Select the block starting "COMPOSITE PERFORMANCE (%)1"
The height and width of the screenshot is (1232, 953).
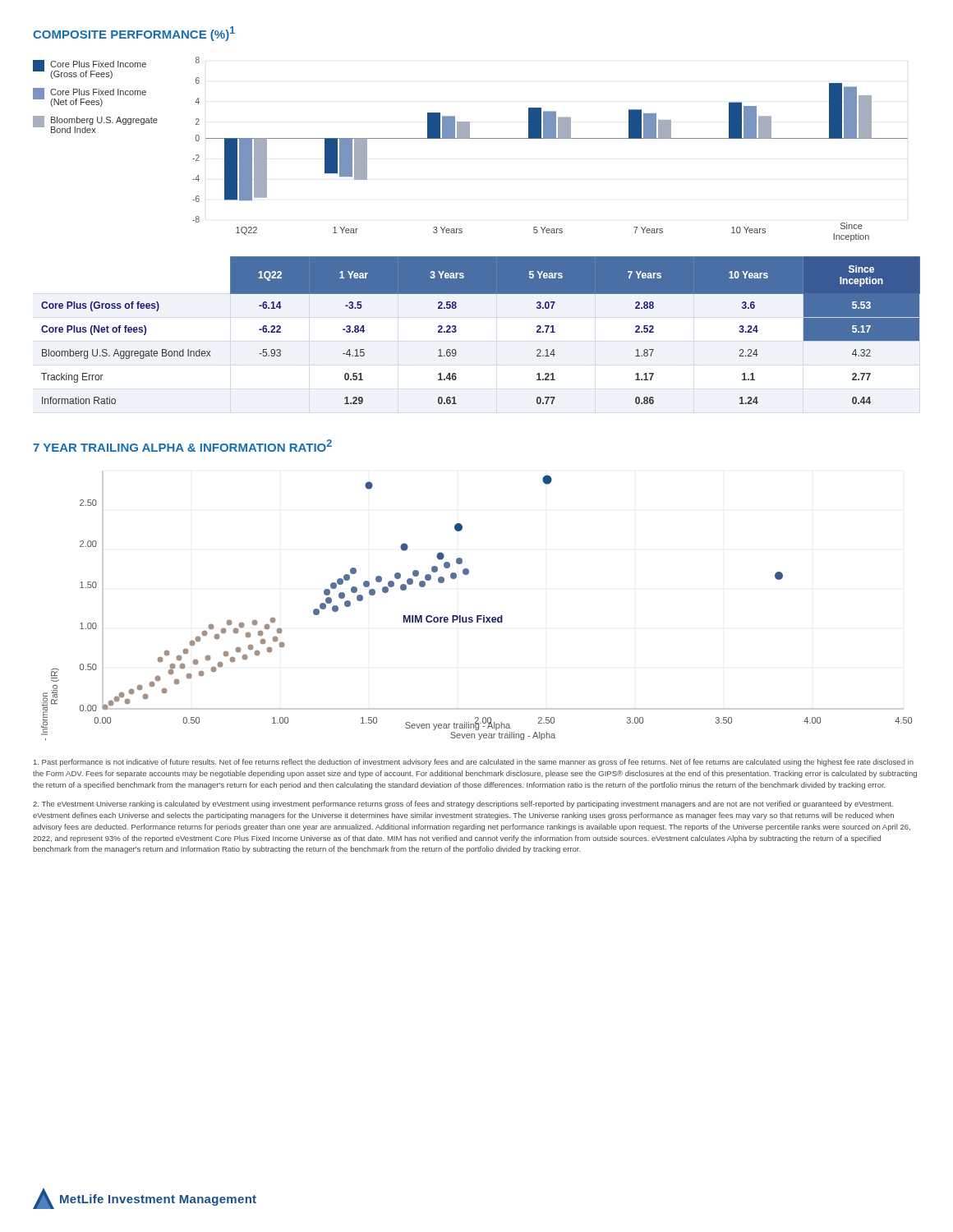point(134,33)
